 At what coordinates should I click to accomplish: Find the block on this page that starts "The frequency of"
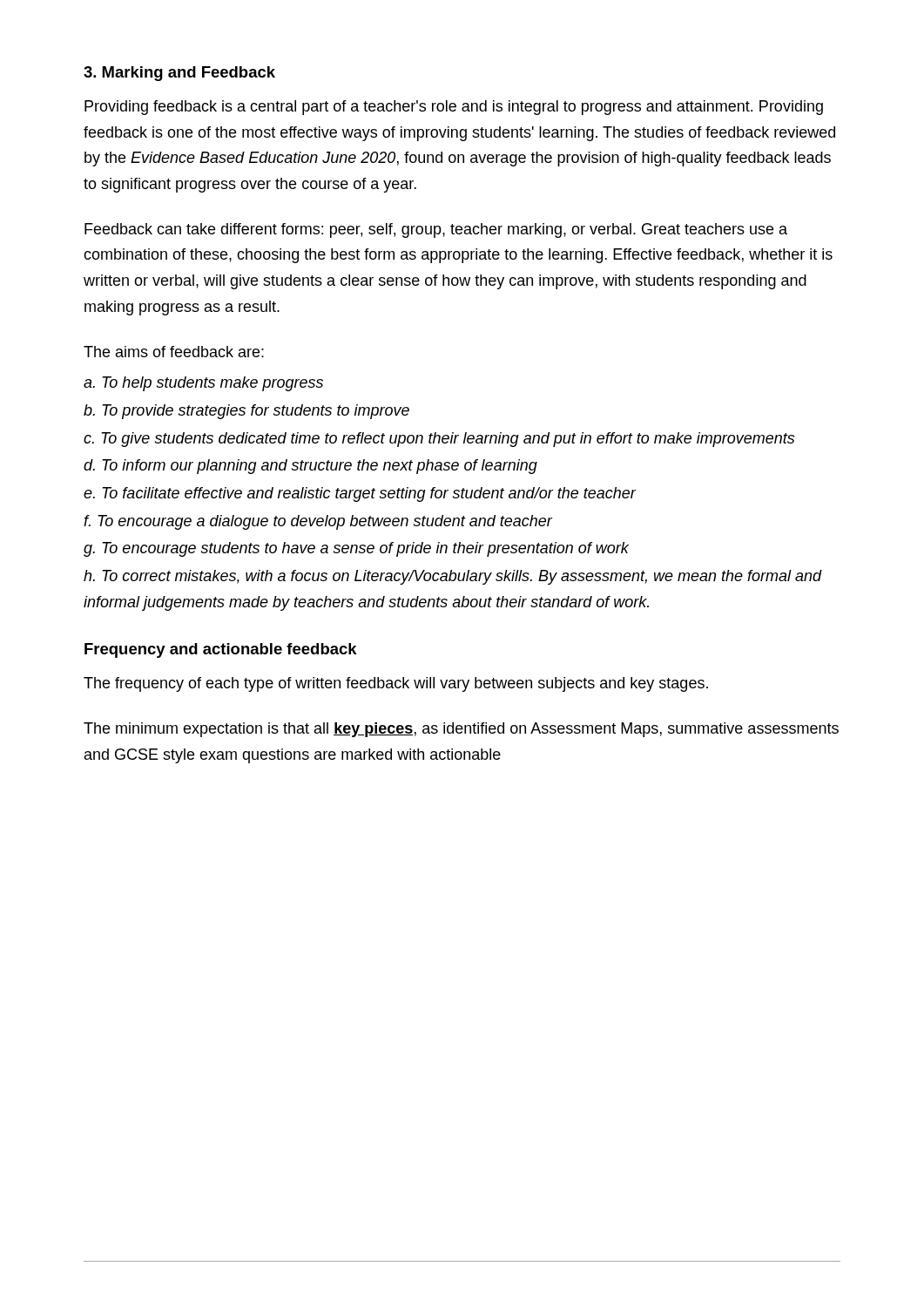pos(396,683)
